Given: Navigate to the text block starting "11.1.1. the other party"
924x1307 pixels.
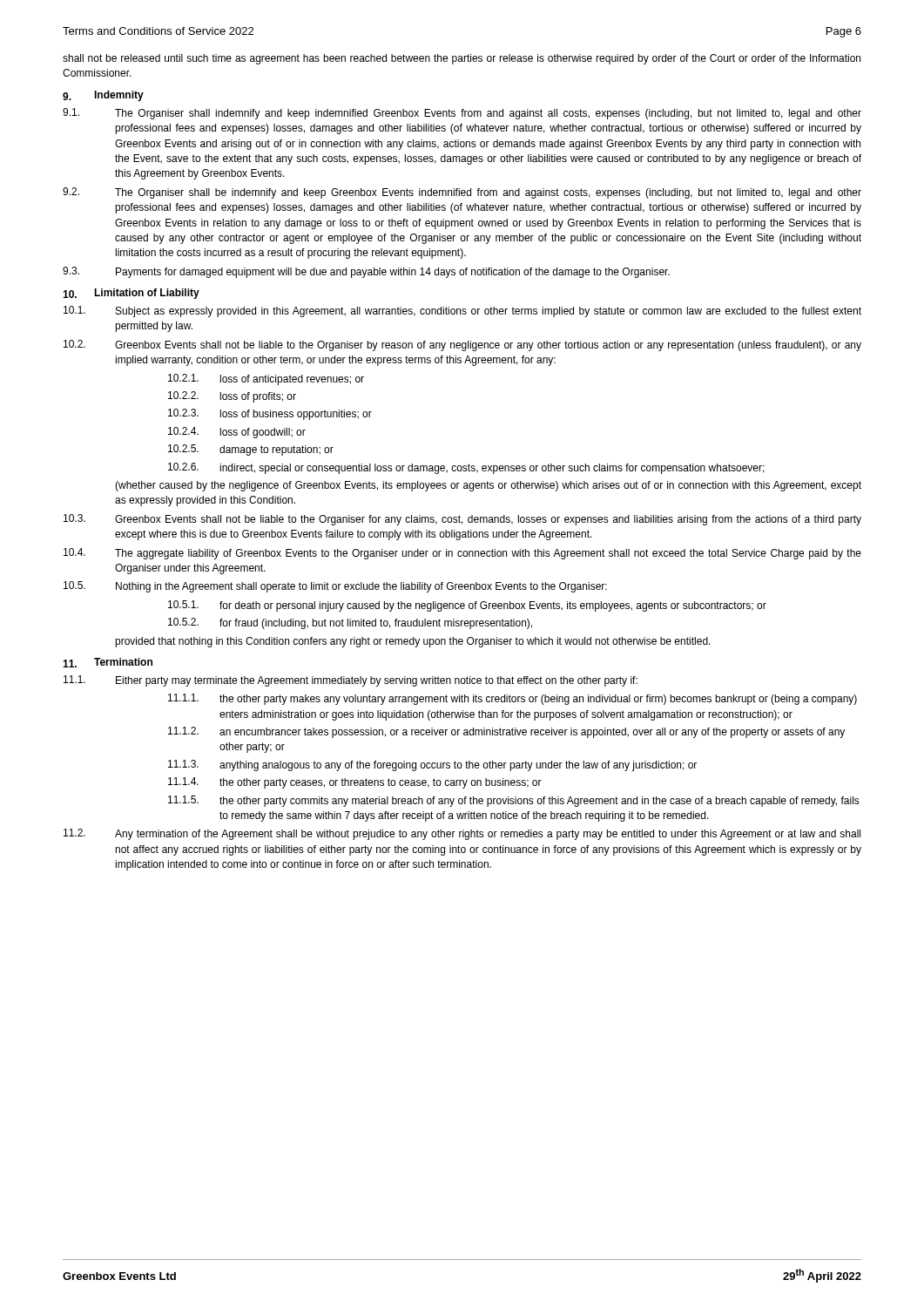Looking at the screenshot, I should pyautogui.click(x=514, y=707).
